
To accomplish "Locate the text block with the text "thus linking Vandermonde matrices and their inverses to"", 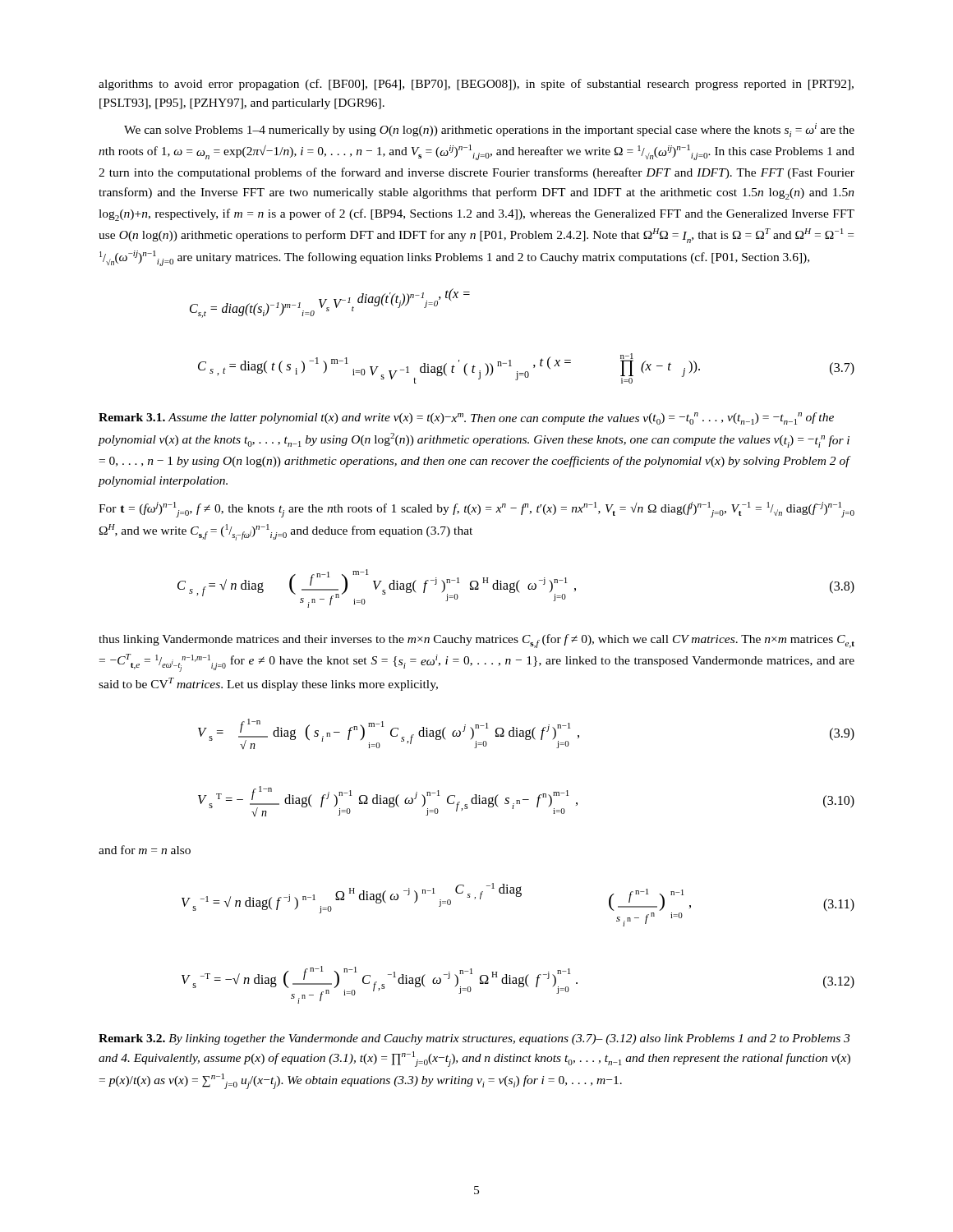I will pos(476,661).
